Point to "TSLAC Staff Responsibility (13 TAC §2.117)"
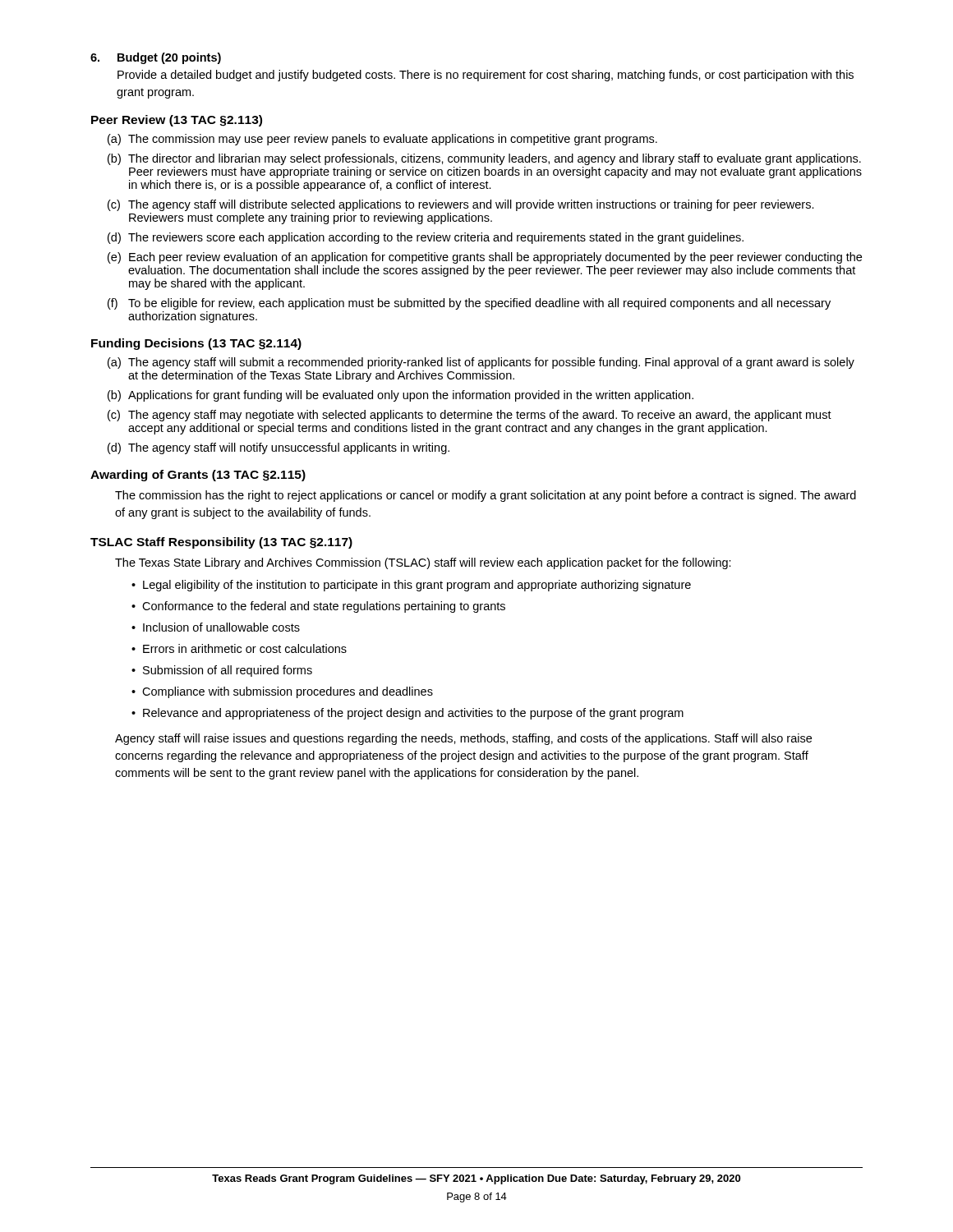The width and height of the screenshot is (953, 1232). pos(221,542)
